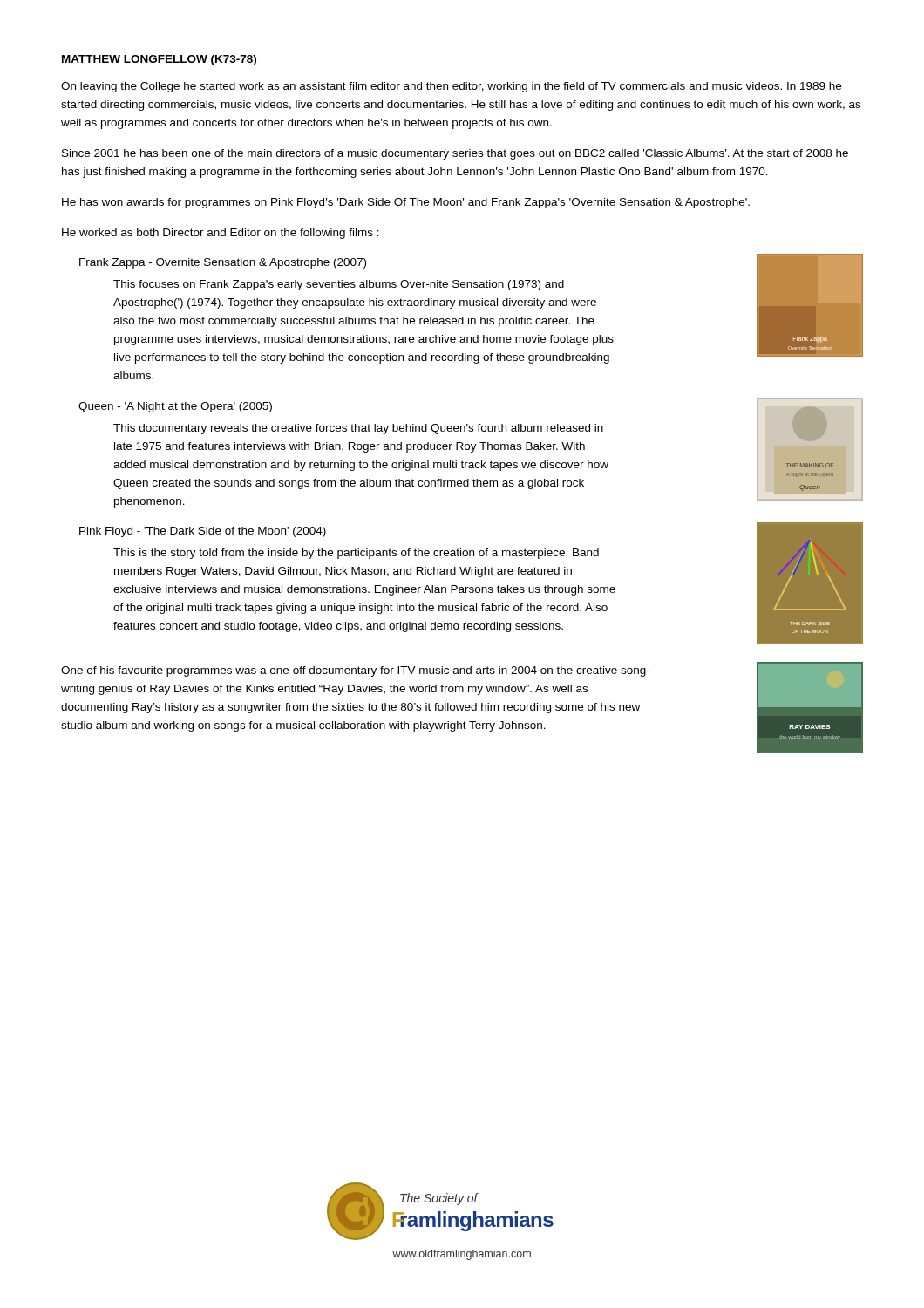
Task: Select the text block that reads "One of his favourite programmes was a one"
Action: [x=356, y=697]
